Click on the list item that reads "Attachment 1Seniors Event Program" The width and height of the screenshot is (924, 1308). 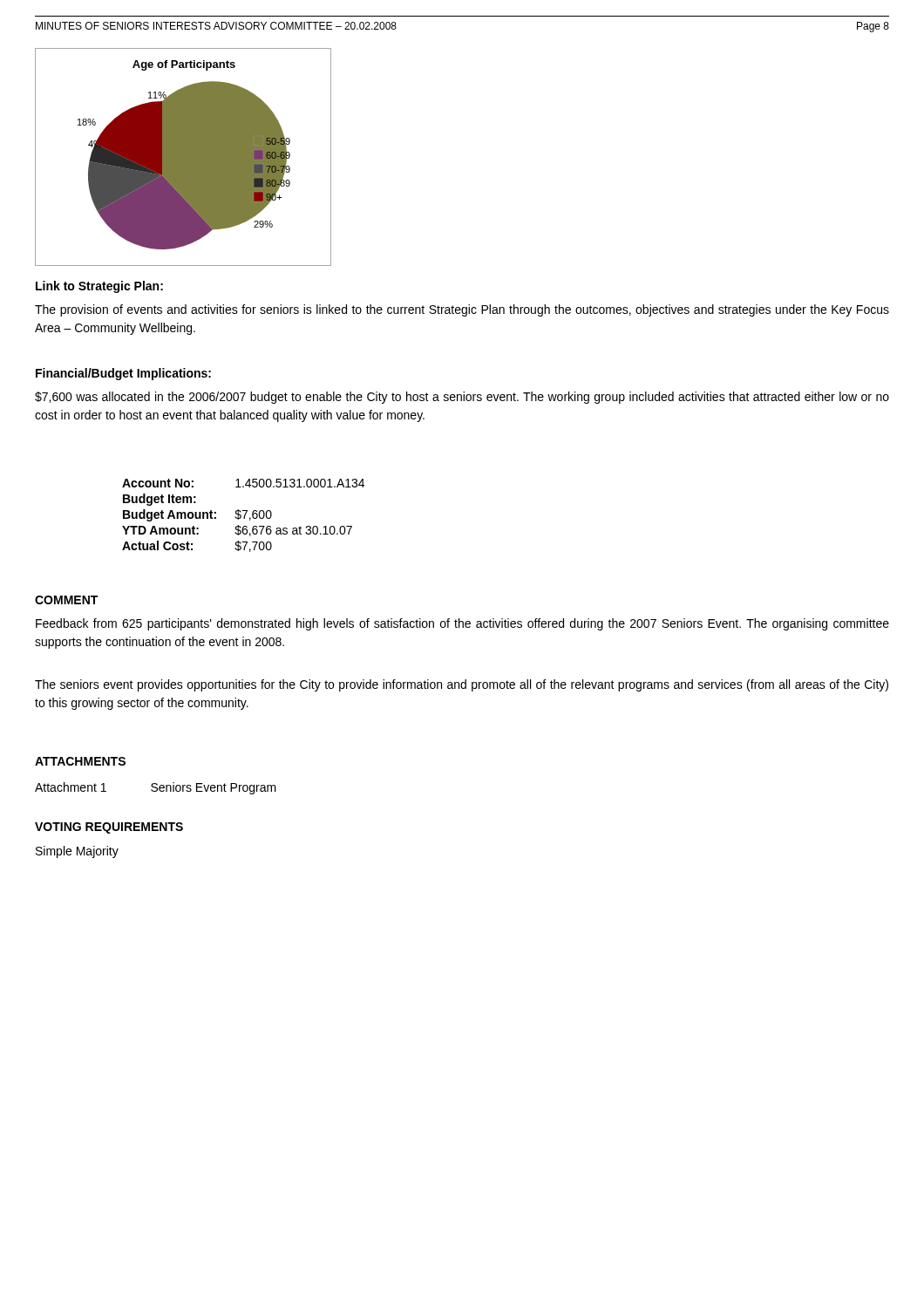coord(156,787)
